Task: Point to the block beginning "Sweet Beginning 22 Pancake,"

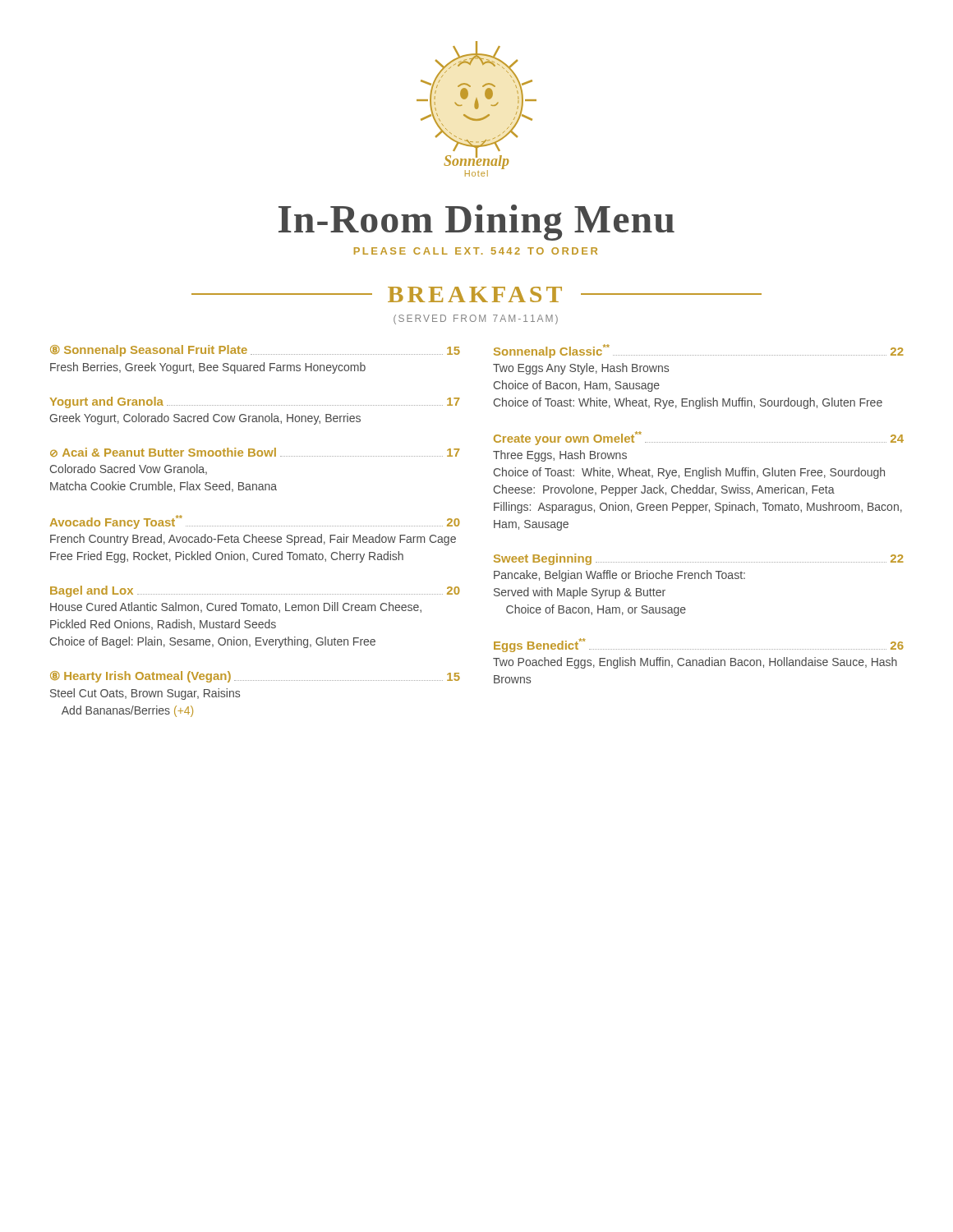Action: coord(698,585)
